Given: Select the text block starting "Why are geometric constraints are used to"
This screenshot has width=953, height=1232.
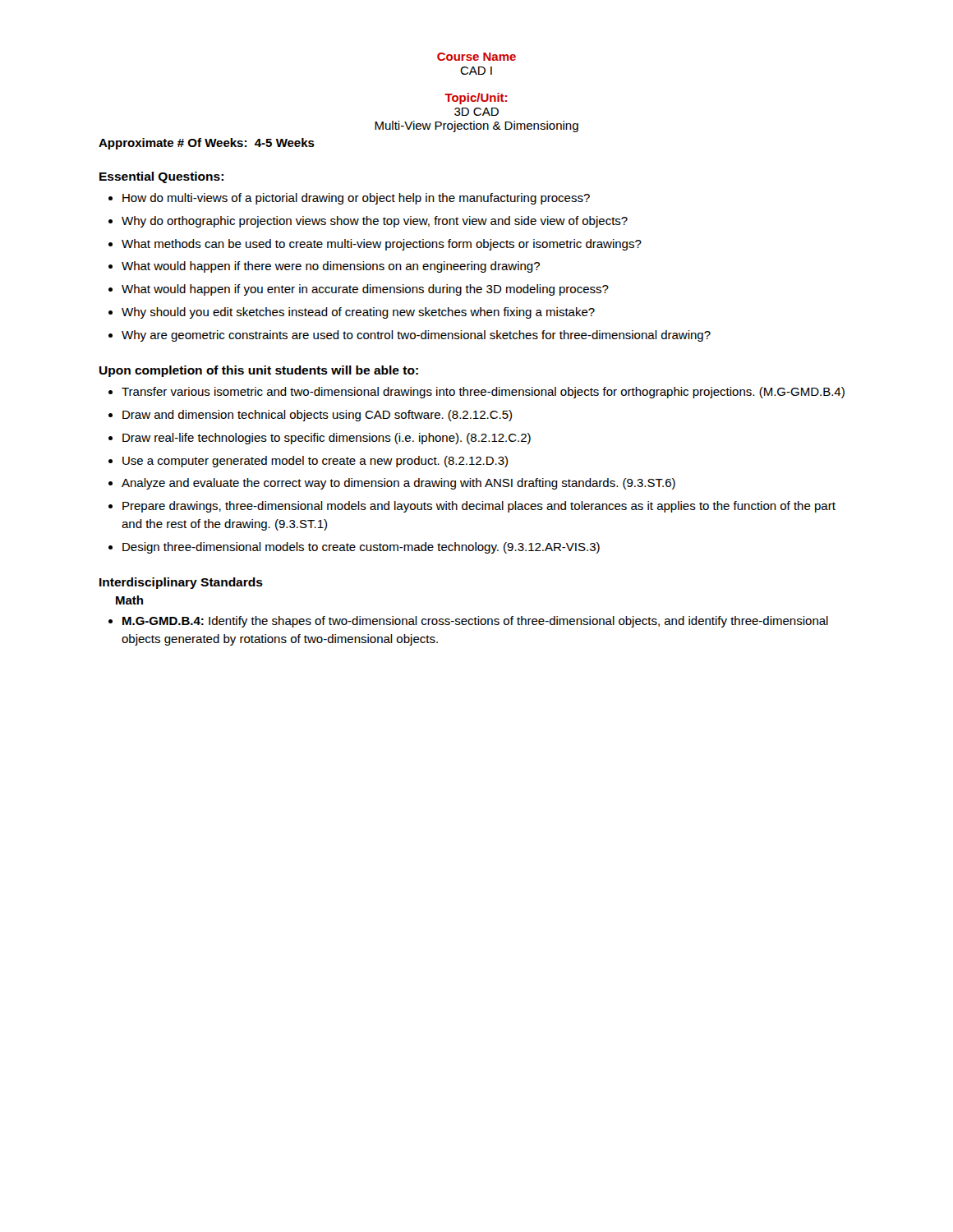Looking at the screenshot, I should (x=416, y=334).
